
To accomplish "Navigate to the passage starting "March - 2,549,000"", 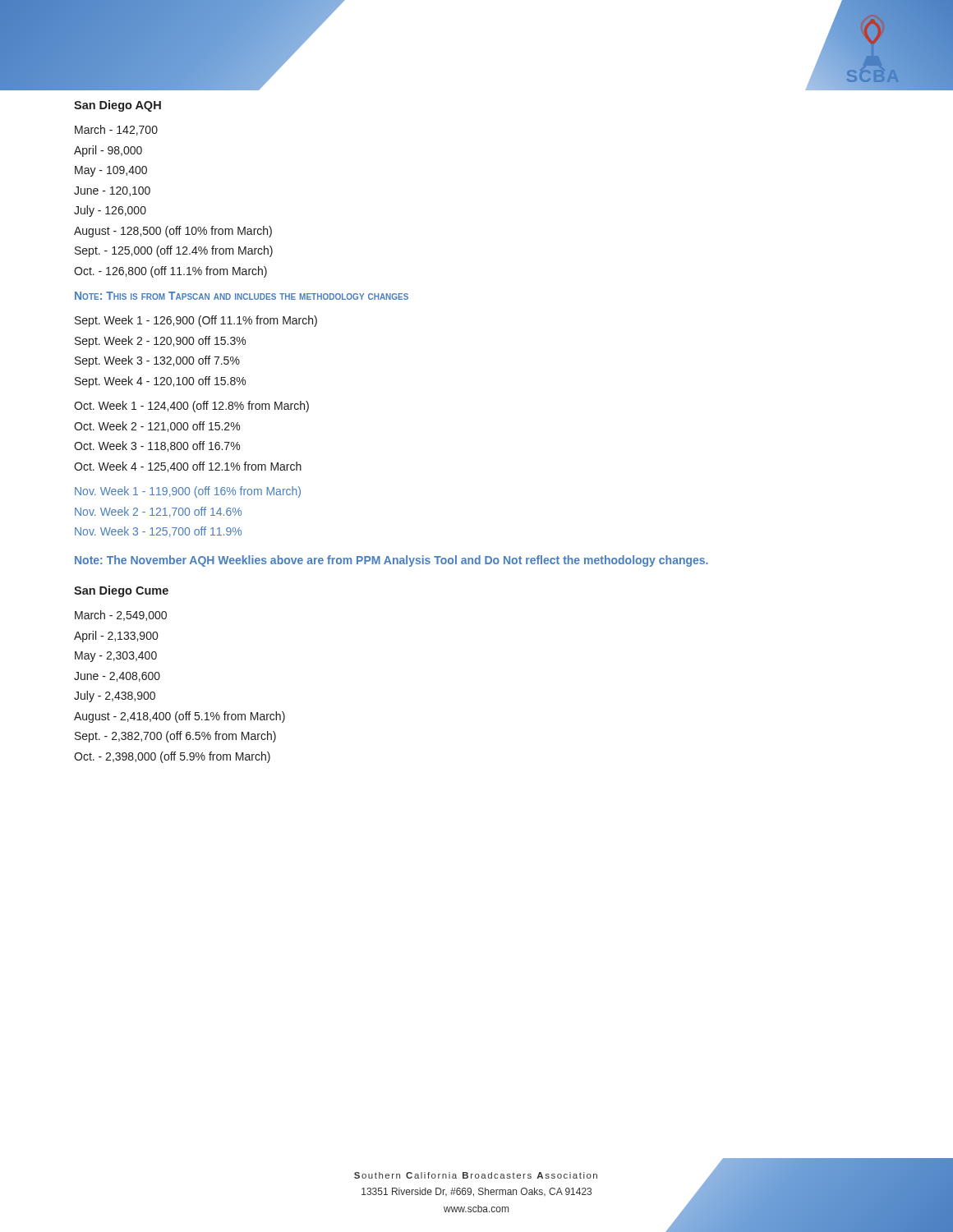I will point(121,615).
